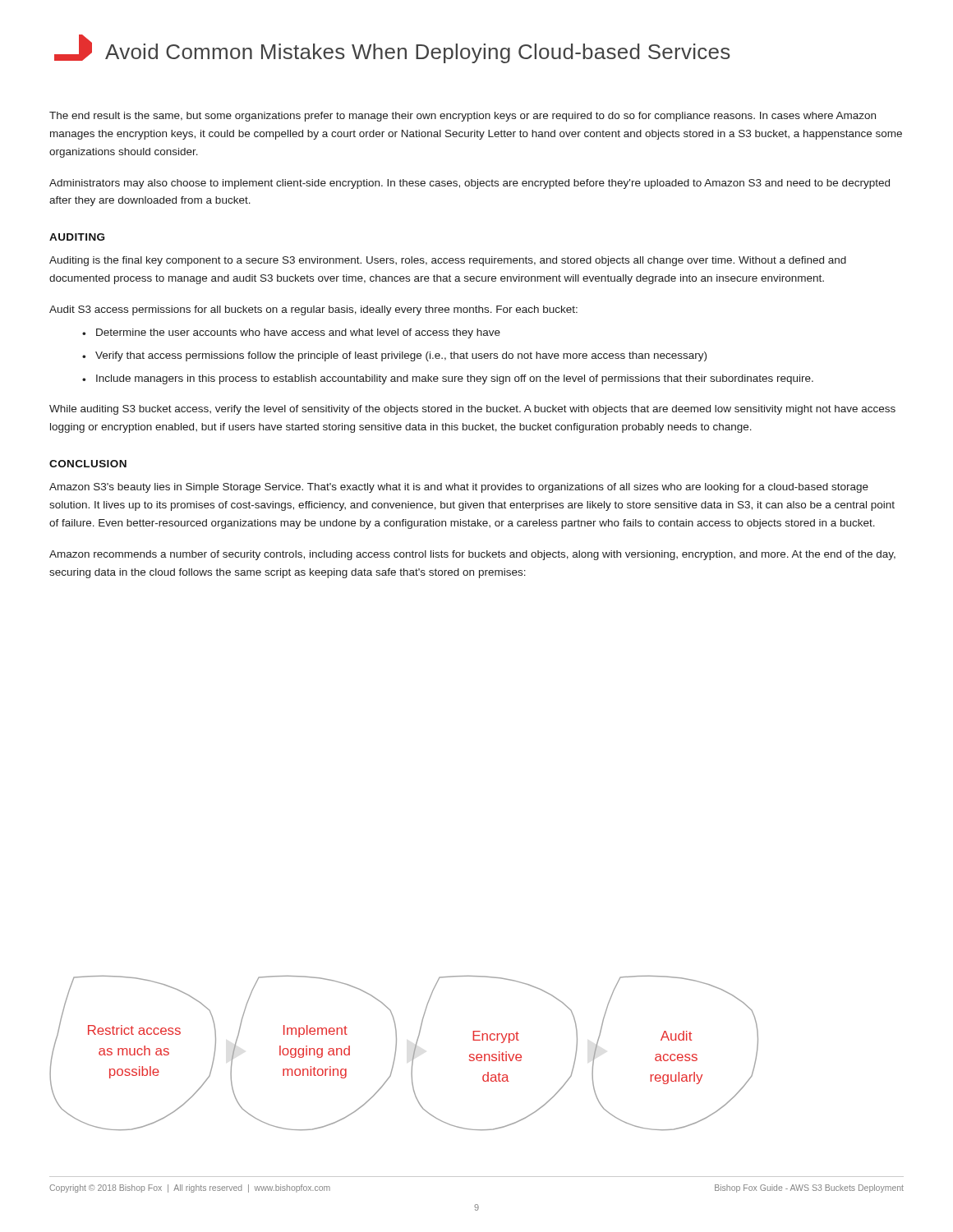Click on the infographic
Screen dimensions: 1232x953
tap(476, 1051)
